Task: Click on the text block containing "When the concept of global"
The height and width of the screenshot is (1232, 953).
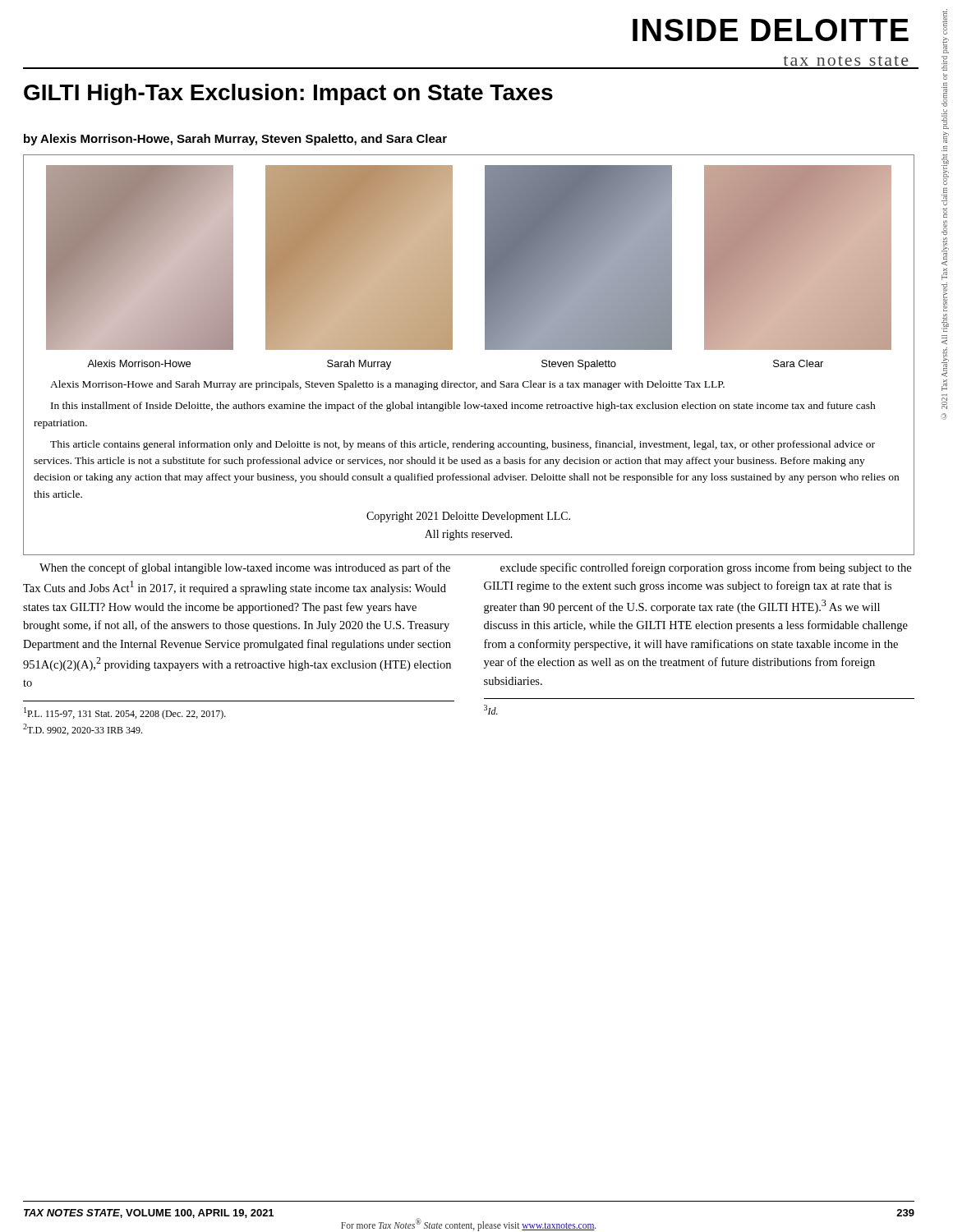Action: [x=238, y=625]
